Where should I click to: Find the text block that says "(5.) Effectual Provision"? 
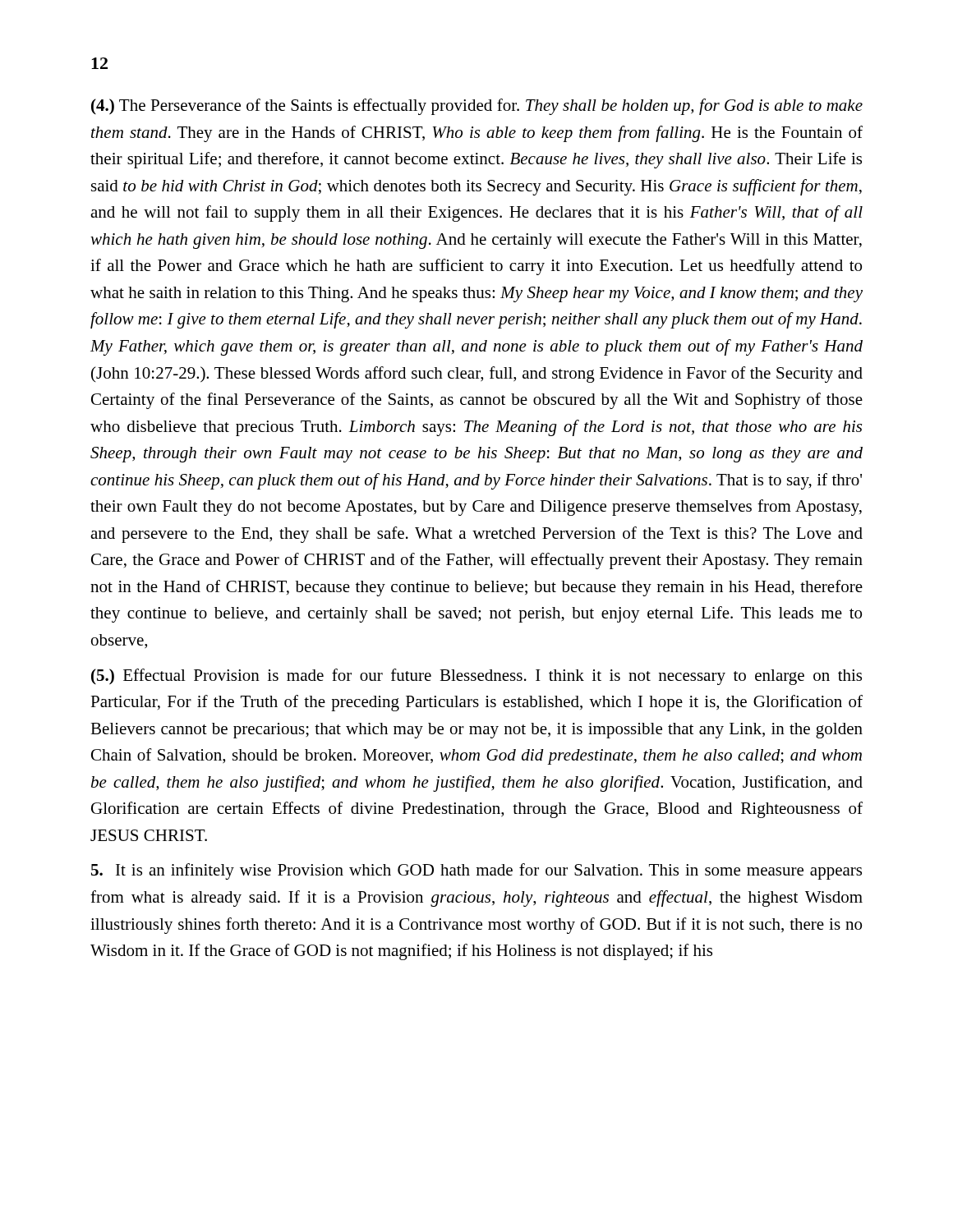[476, 755]
